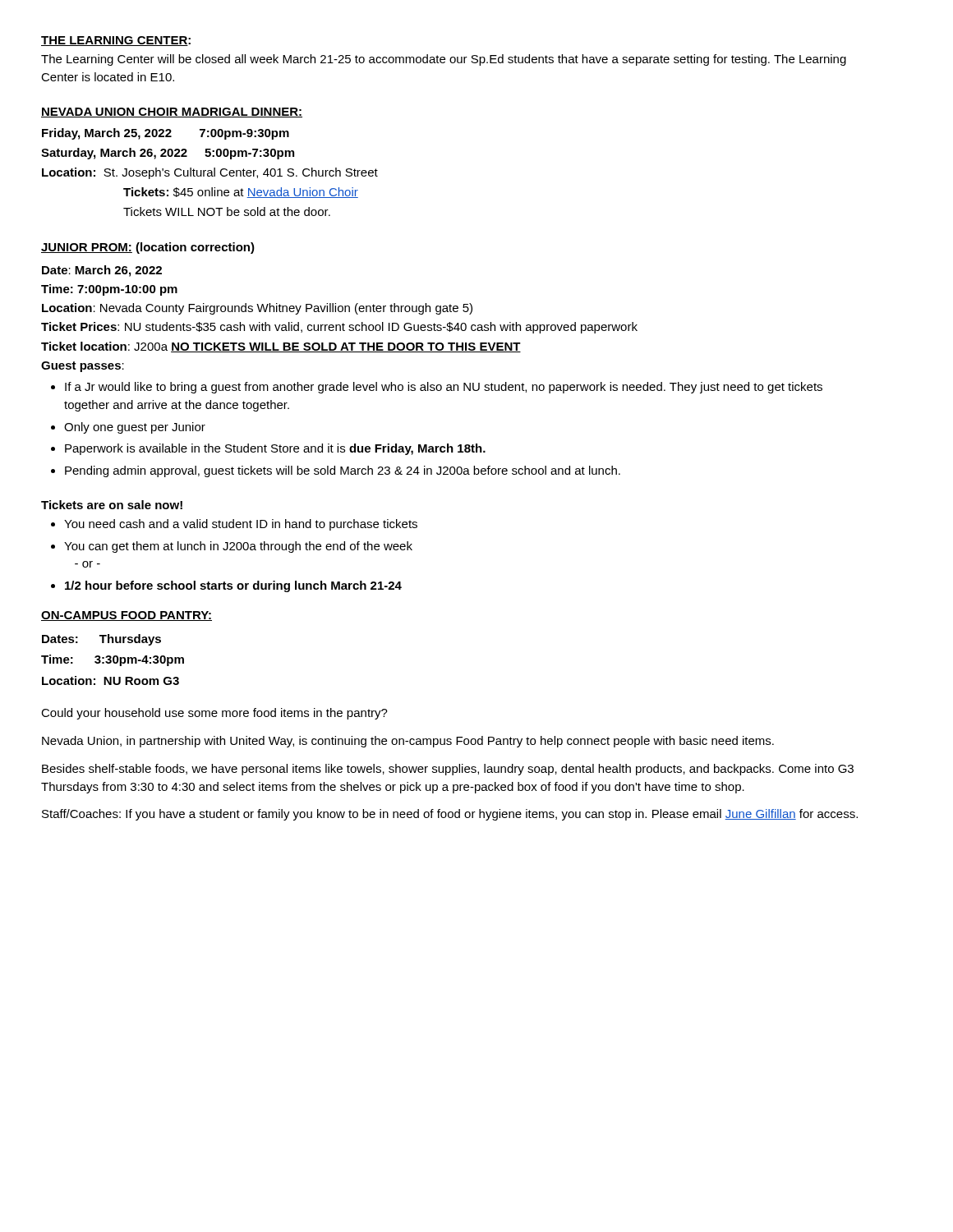
Task: Point to the region starting "You need cash"
Action: (241, 523)
